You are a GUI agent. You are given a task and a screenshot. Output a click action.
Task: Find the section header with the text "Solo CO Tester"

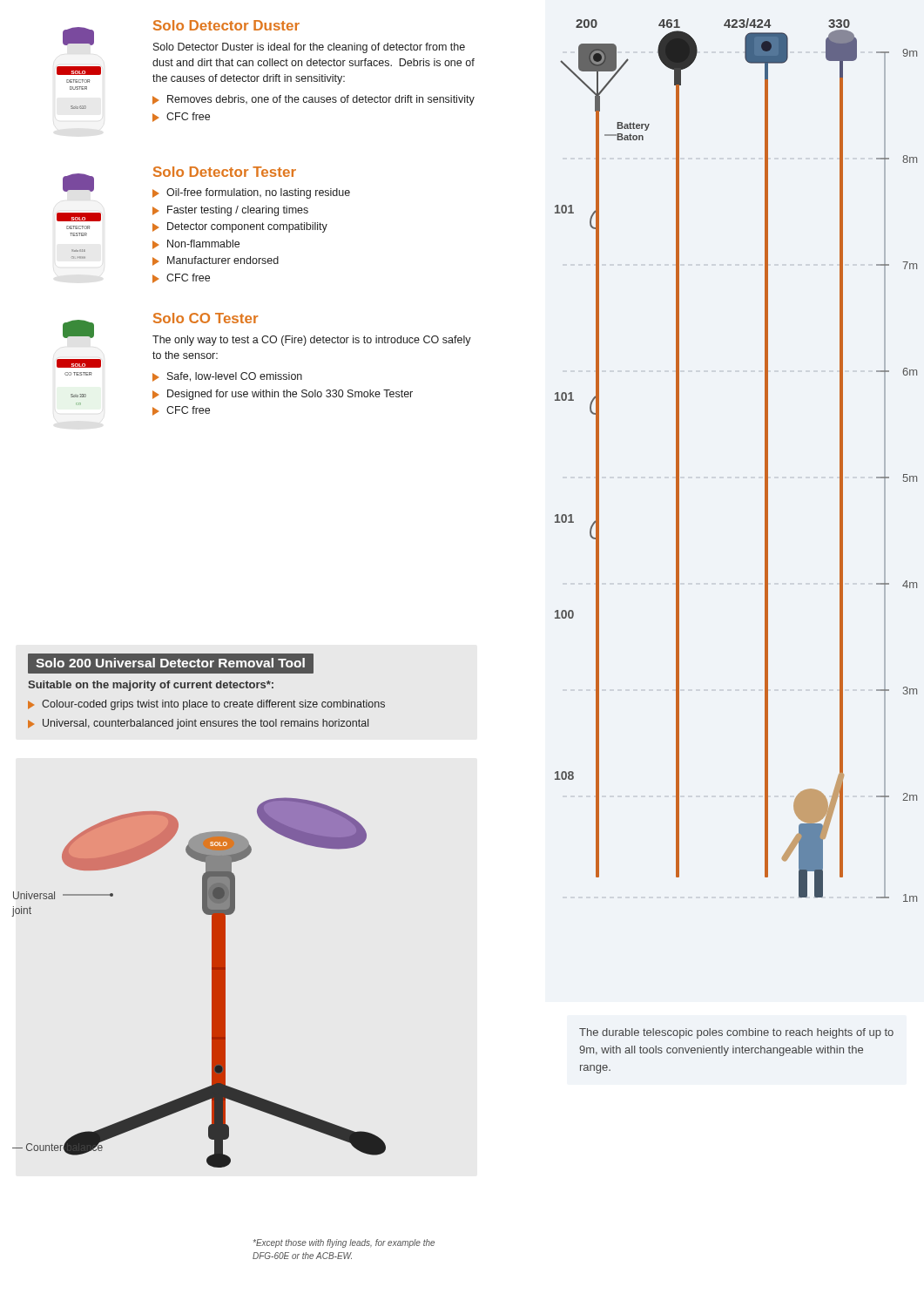pos(205,318)
